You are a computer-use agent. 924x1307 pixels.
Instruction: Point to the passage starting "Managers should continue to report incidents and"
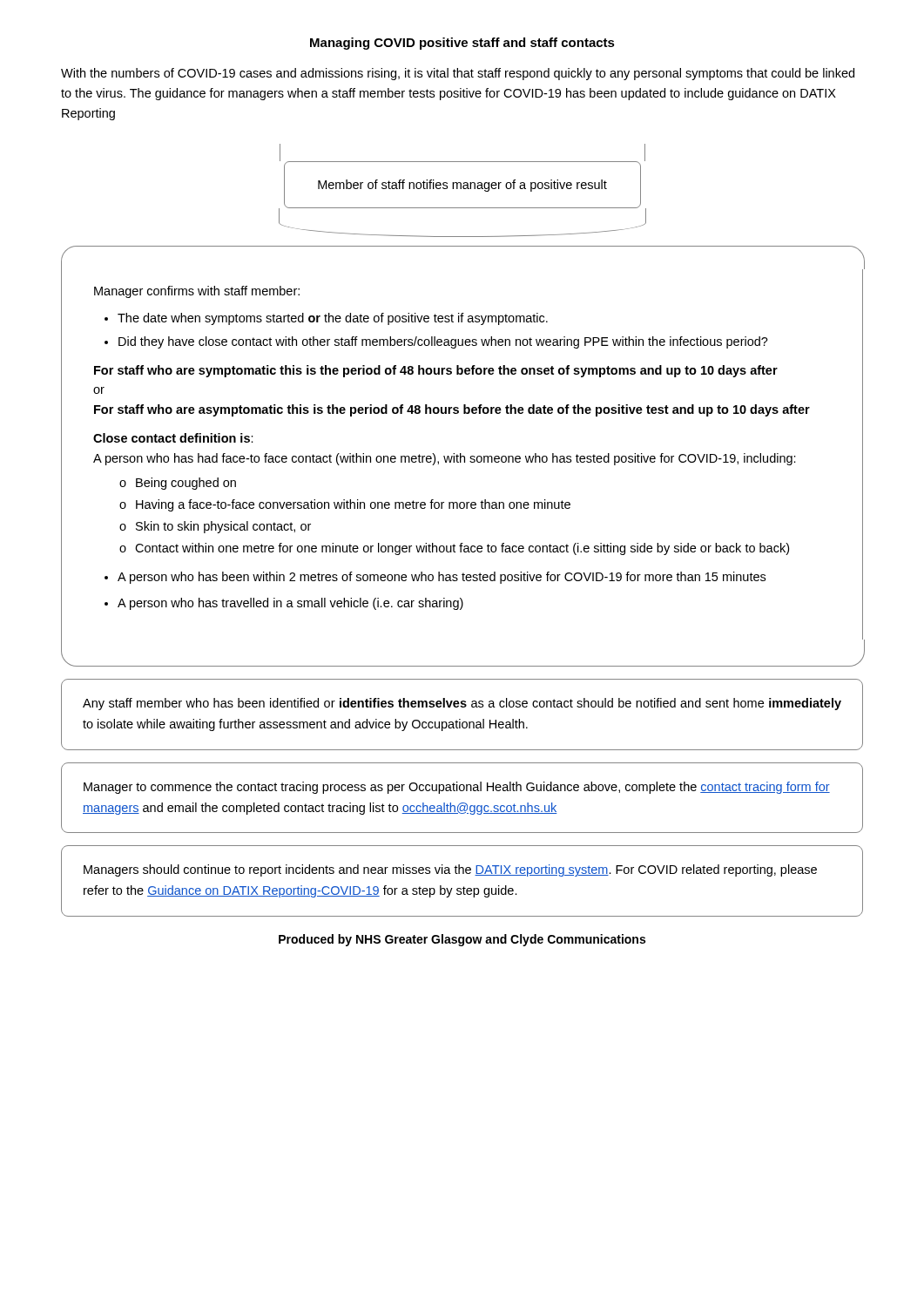coord(450,880)
